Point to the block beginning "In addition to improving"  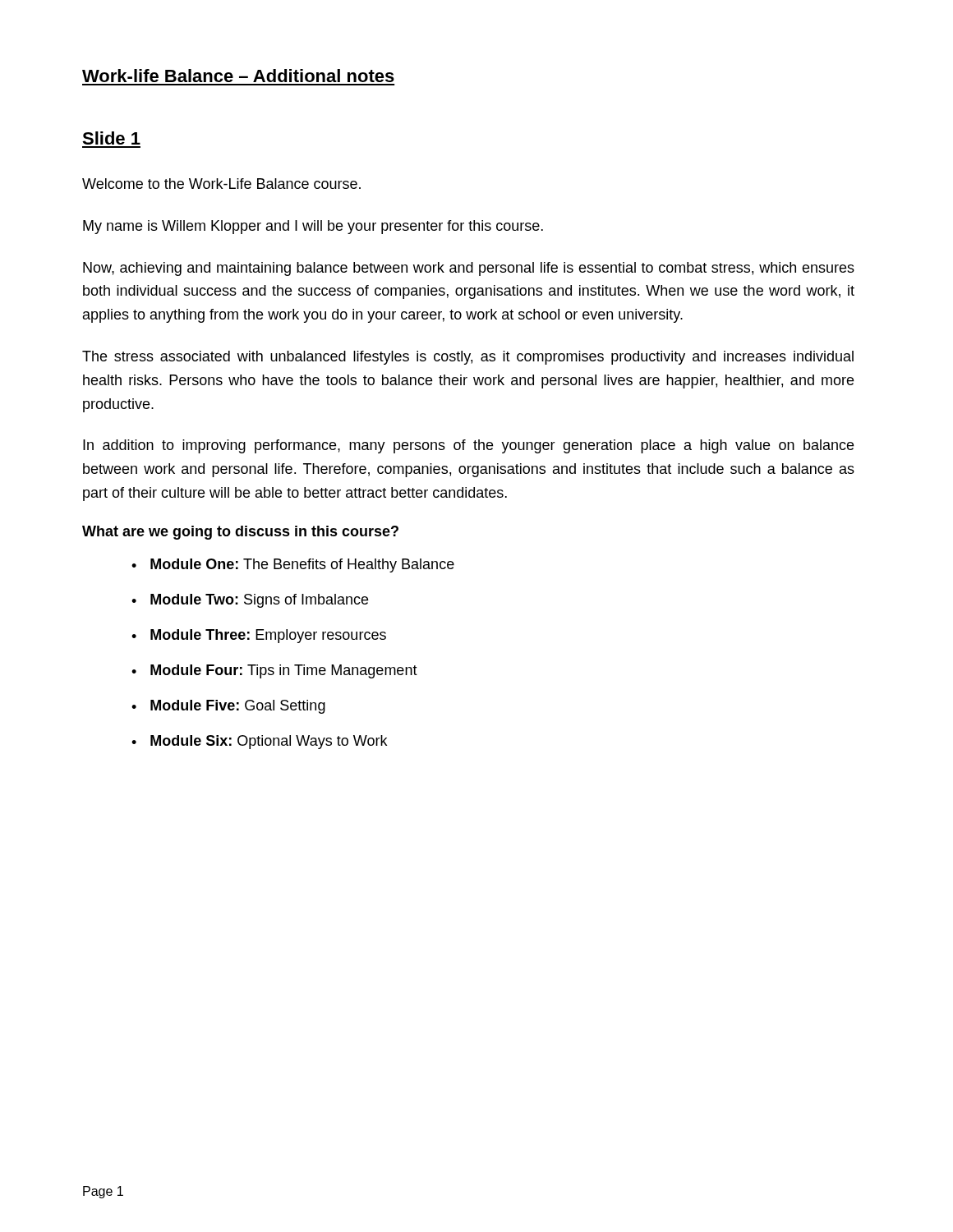[468, 469]
